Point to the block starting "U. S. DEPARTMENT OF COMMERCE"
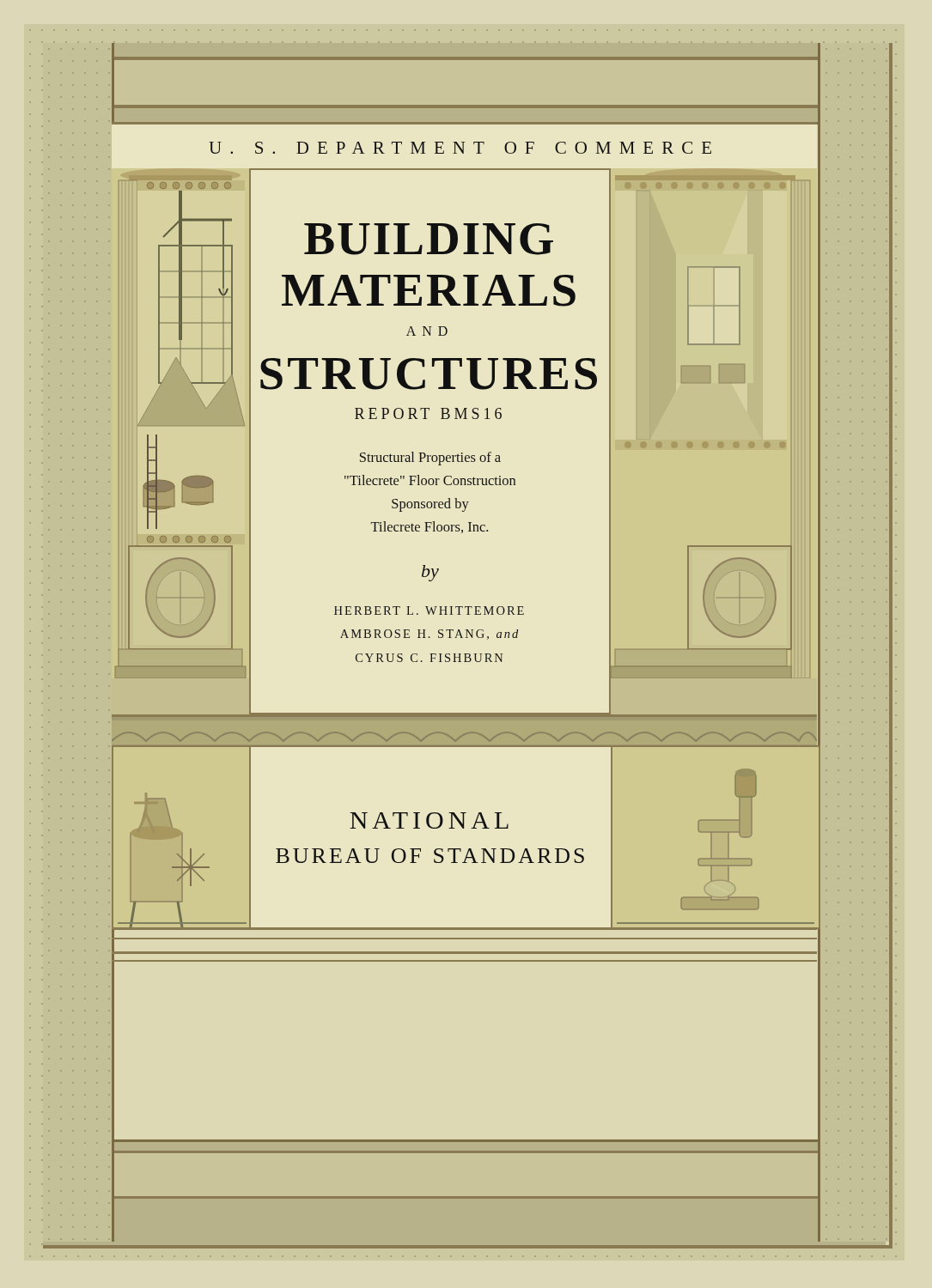932x1288 pixels. click(x=464, y=148)
